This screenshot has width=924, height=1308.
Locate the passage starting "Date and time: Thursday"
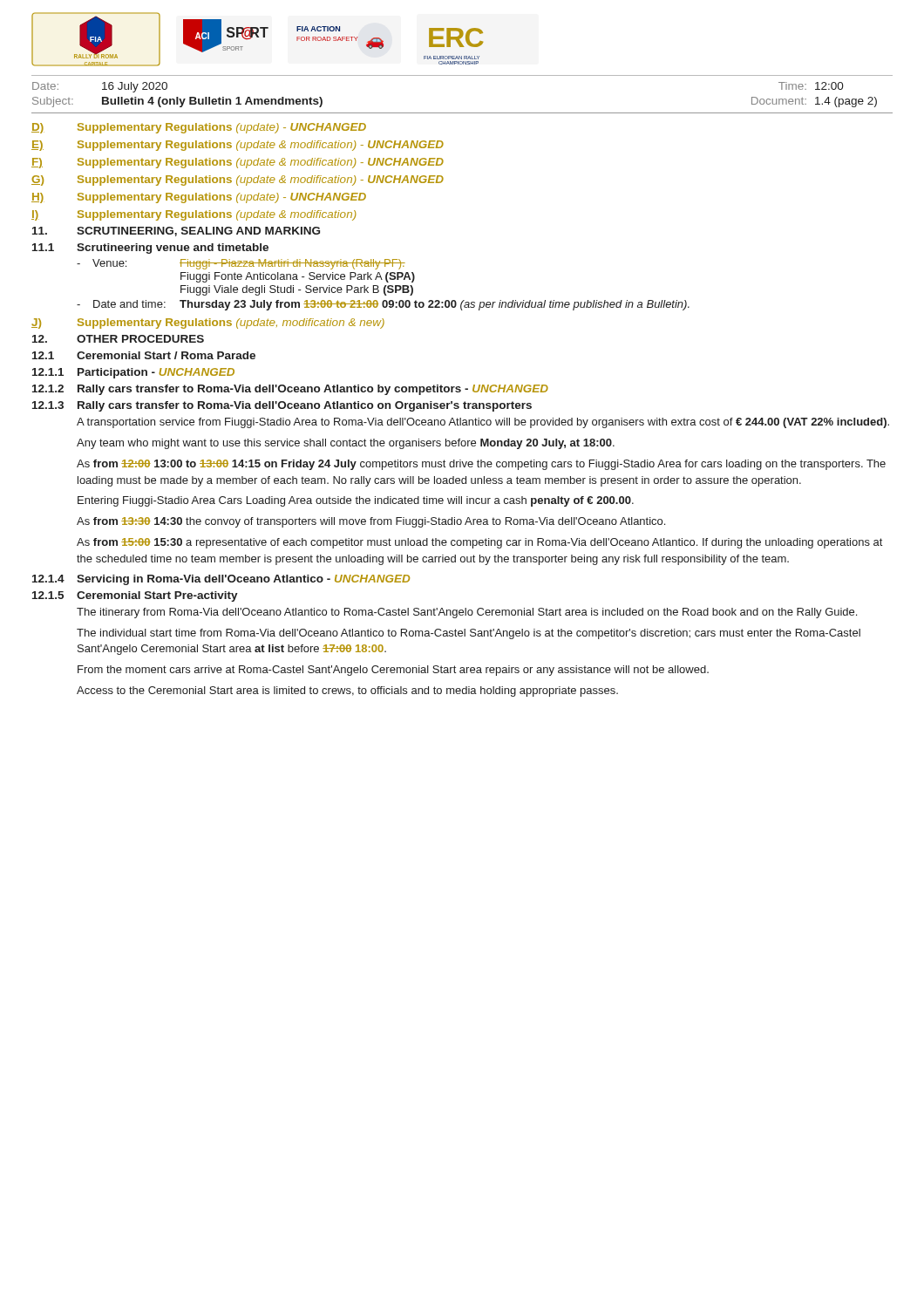click(485, 304)
